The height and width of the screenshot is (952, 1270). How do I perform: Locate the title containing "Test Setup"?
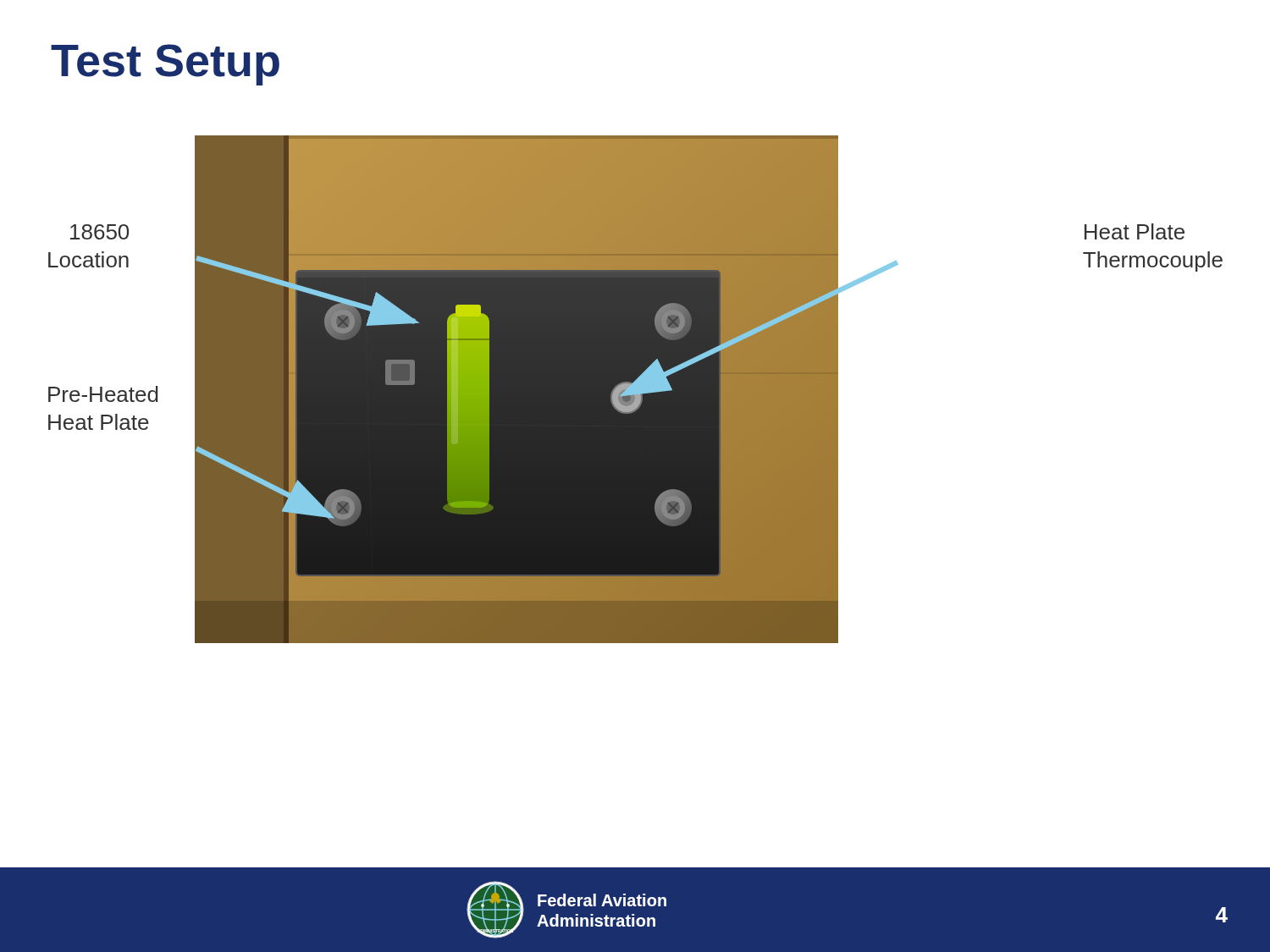(x=166, y=60)
